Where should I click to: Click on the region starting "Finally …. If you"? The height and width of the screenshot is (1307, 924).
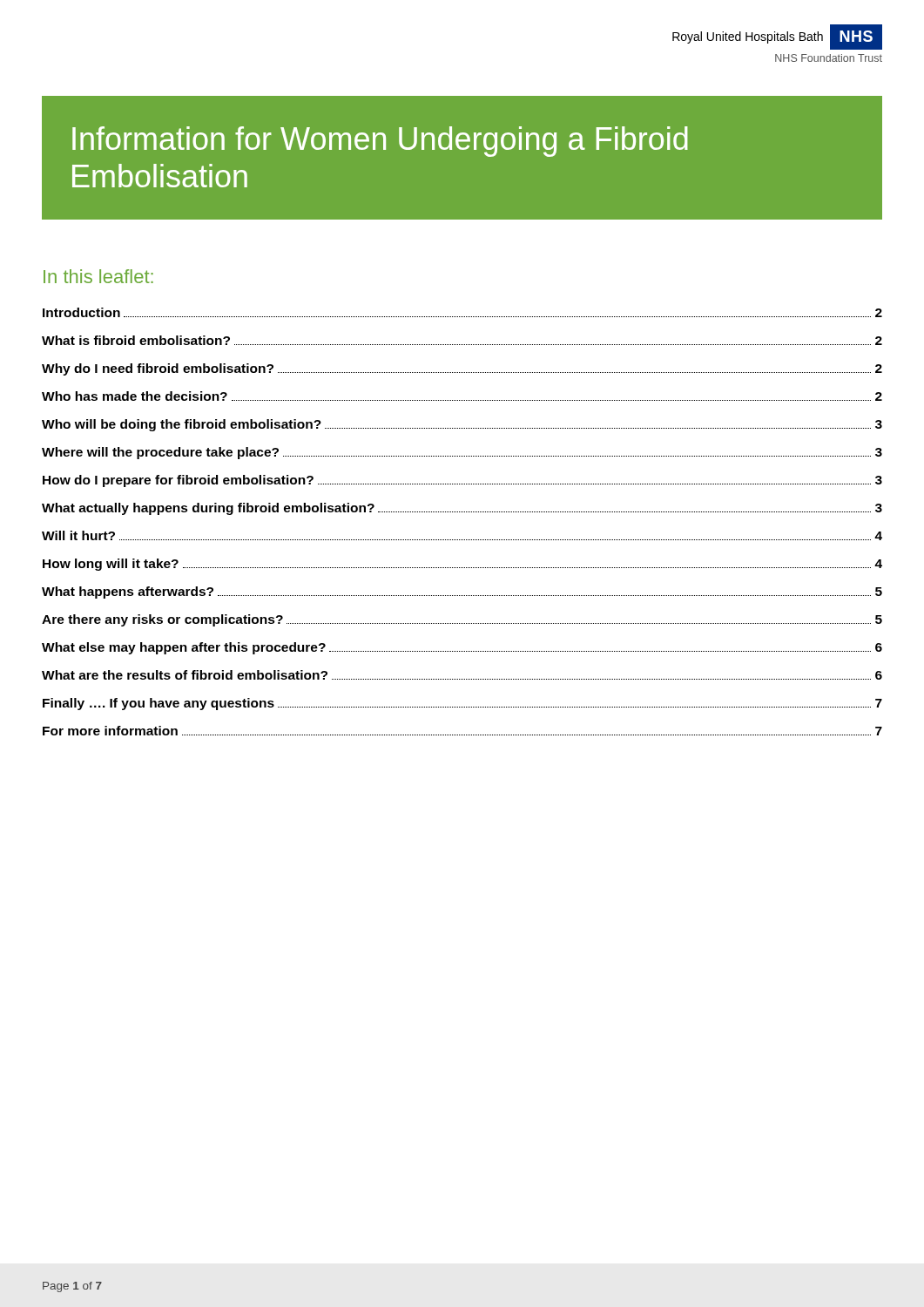[462, 703]
